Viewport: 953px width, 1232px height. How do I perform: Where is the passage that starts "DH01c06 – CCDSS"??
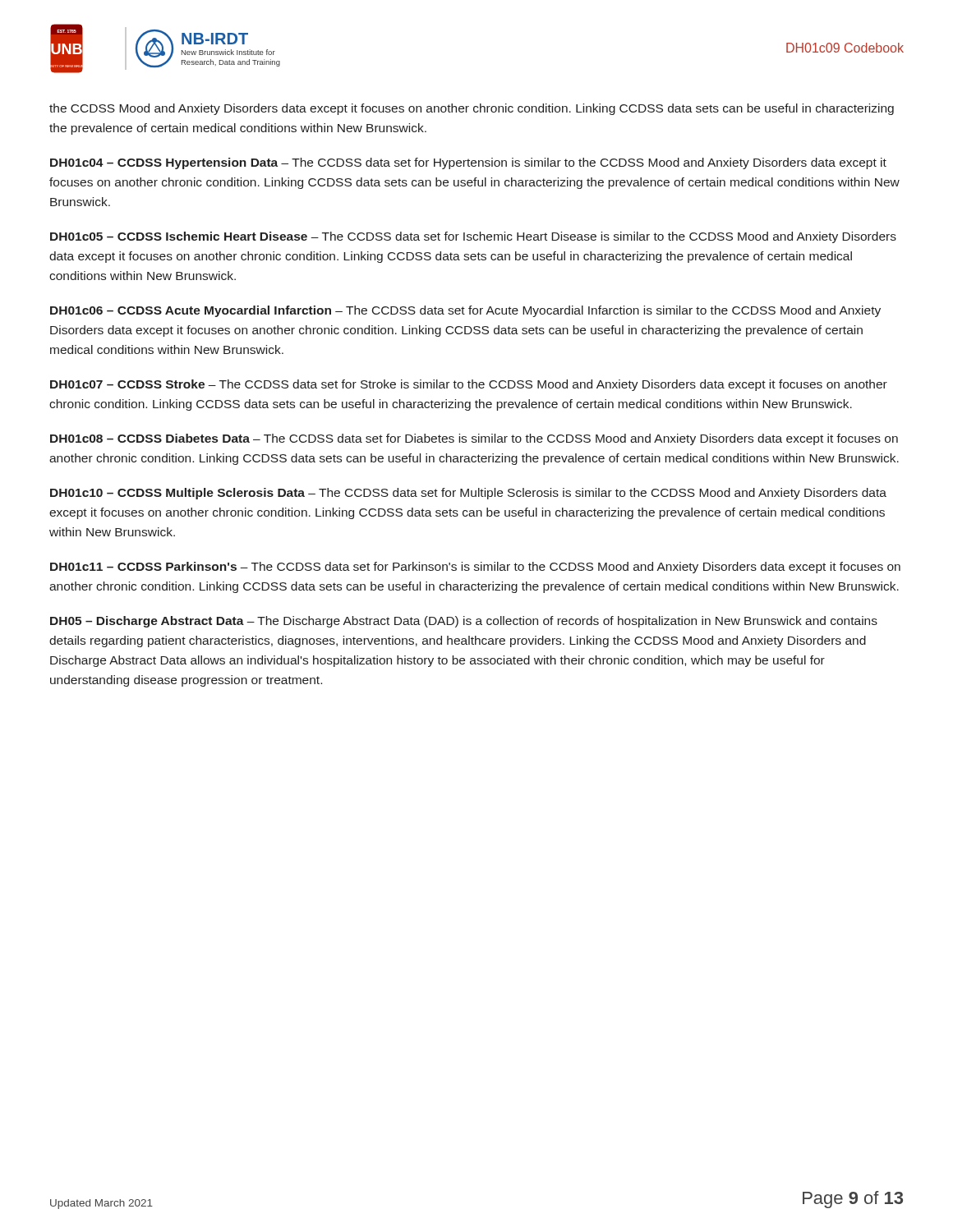pos(465,330)
